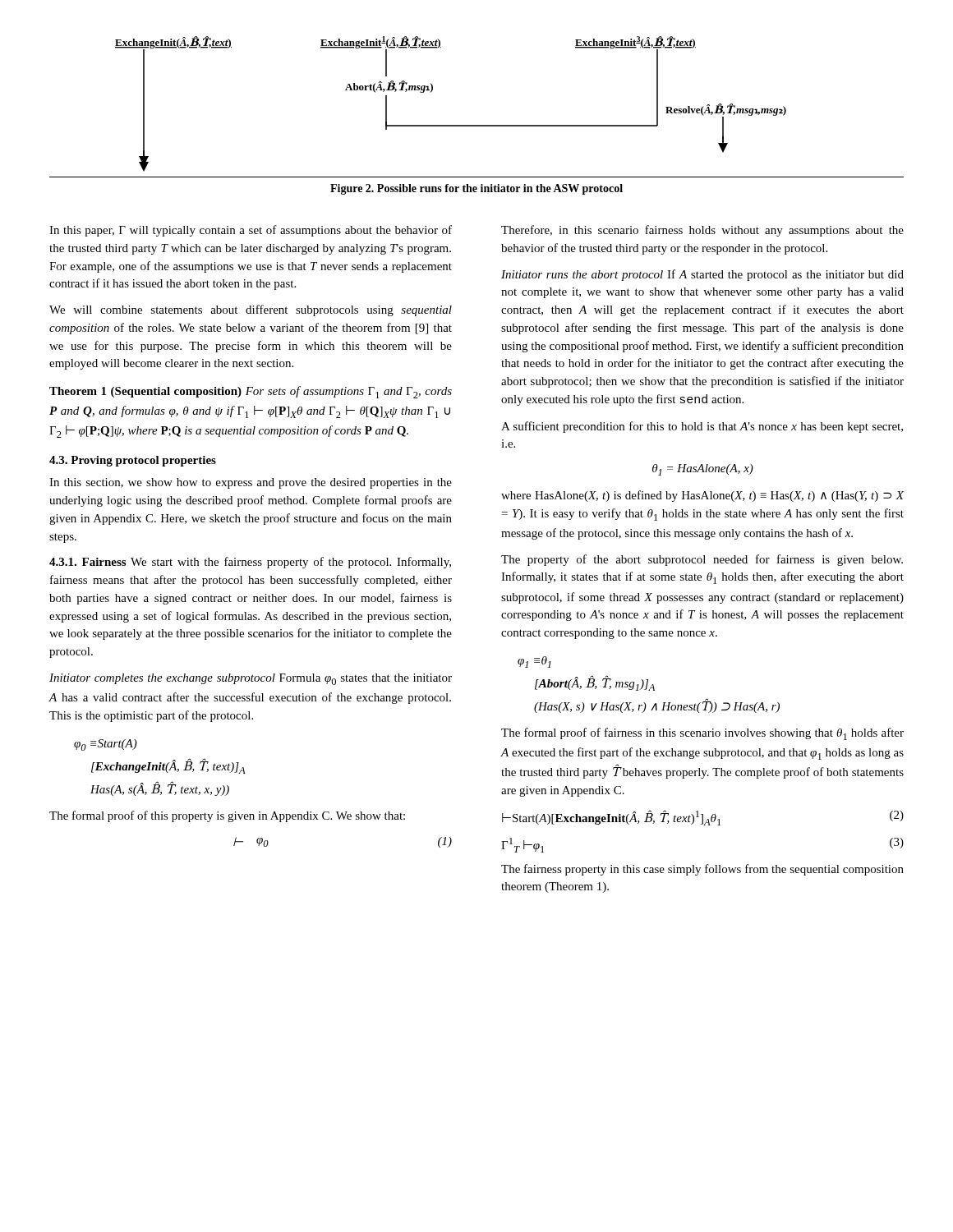This screenshot has height=1232, width=953.
Task: Click where it says "Γ1T ⊢φ1 (3)"
Action: pos(517,846)
